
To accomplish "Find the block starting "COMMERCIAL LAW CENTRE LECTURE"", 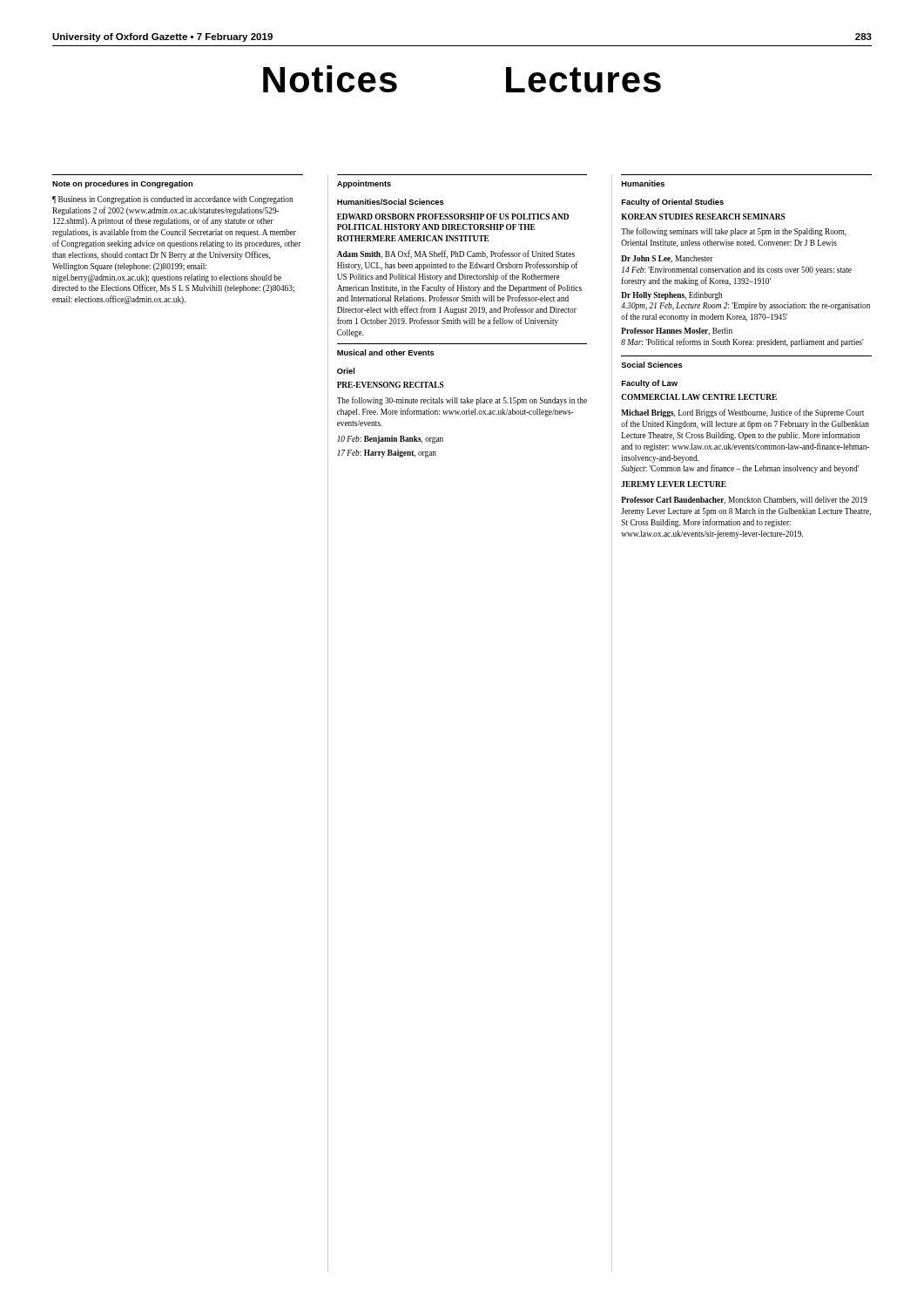I will (x=699, y=398).
